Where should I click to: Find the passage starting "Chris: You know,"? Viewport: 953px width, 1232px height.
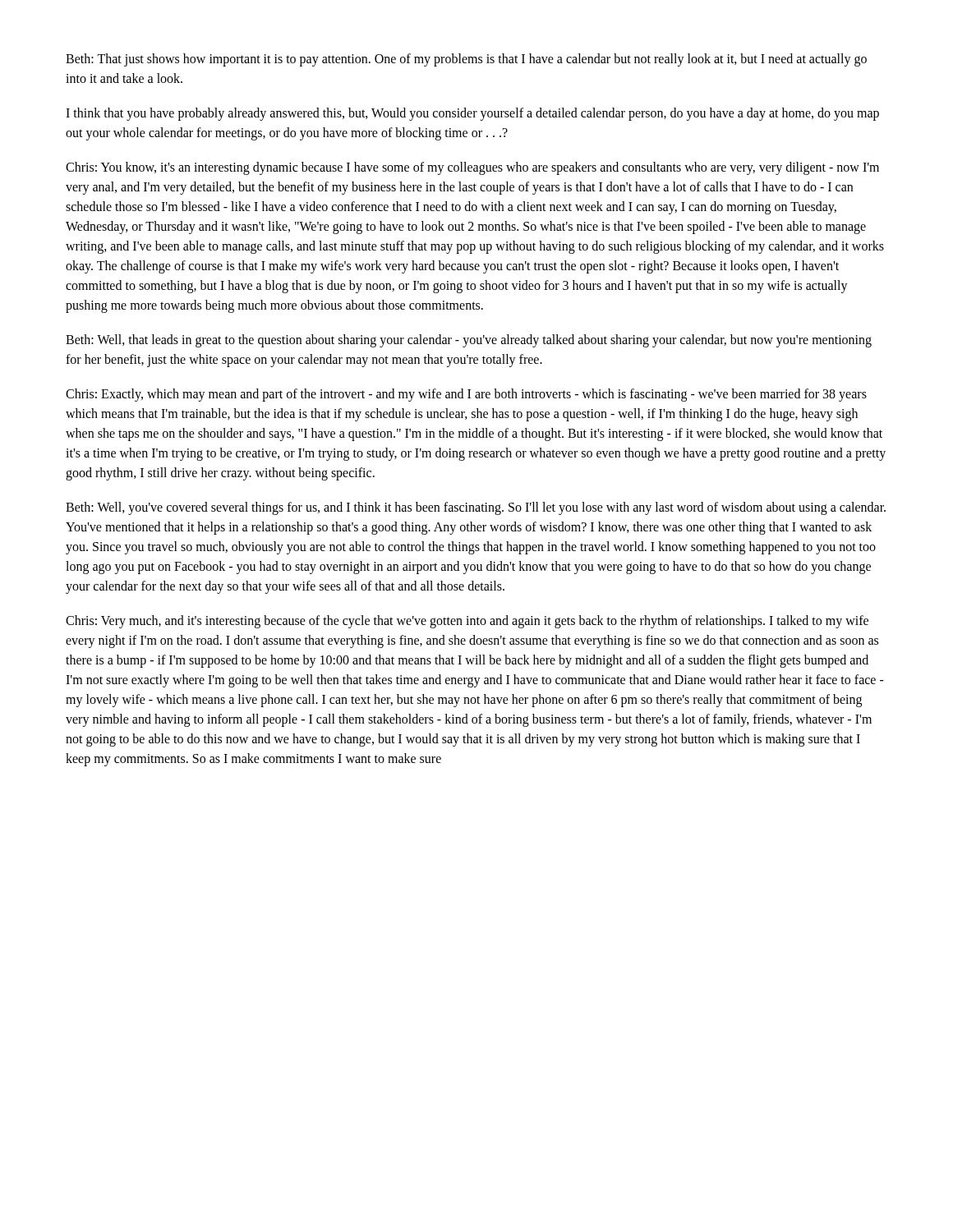[x=475, y=236]
